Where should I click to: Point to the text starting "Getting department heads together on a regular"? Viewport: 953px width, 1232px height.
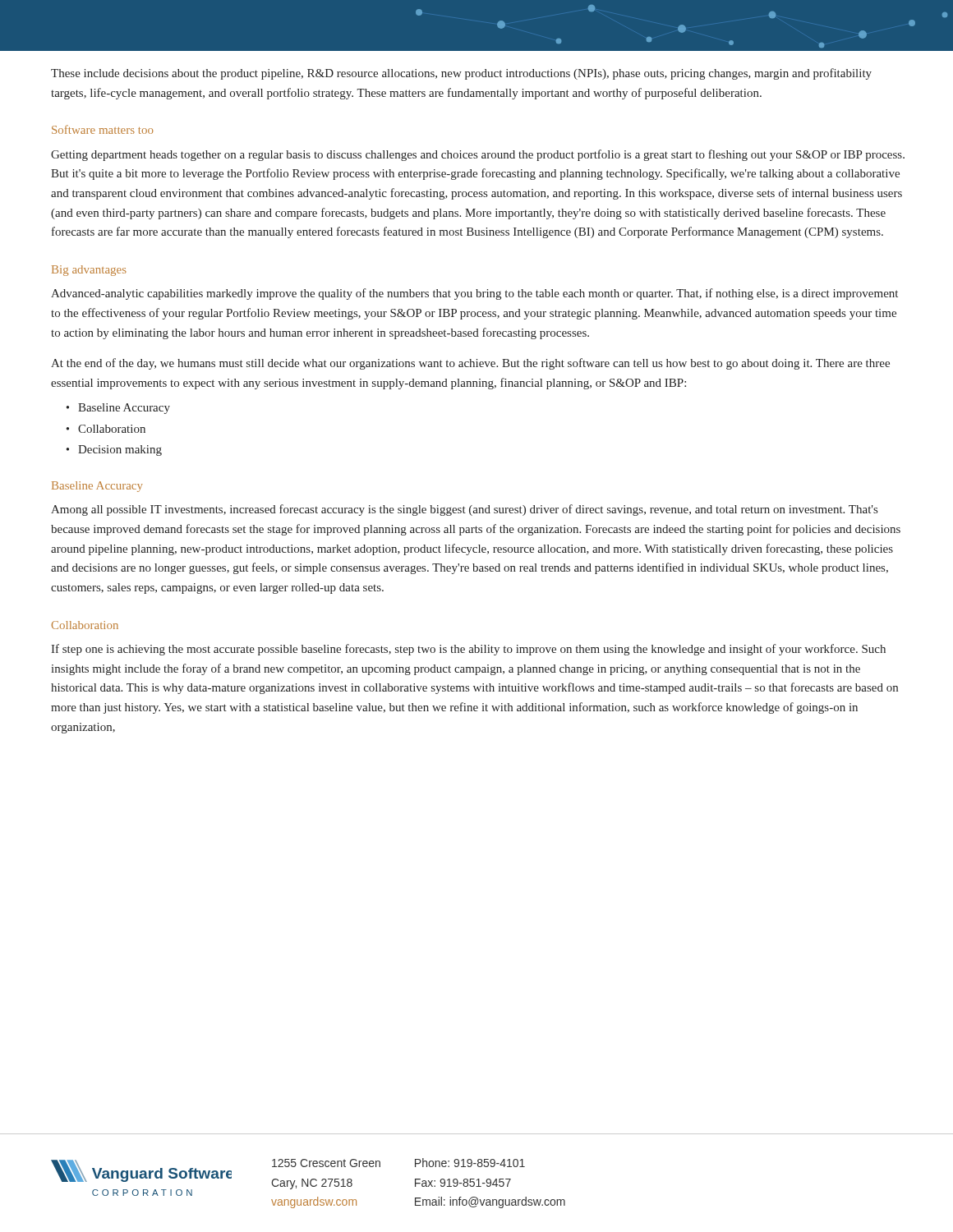coord(478,193)
